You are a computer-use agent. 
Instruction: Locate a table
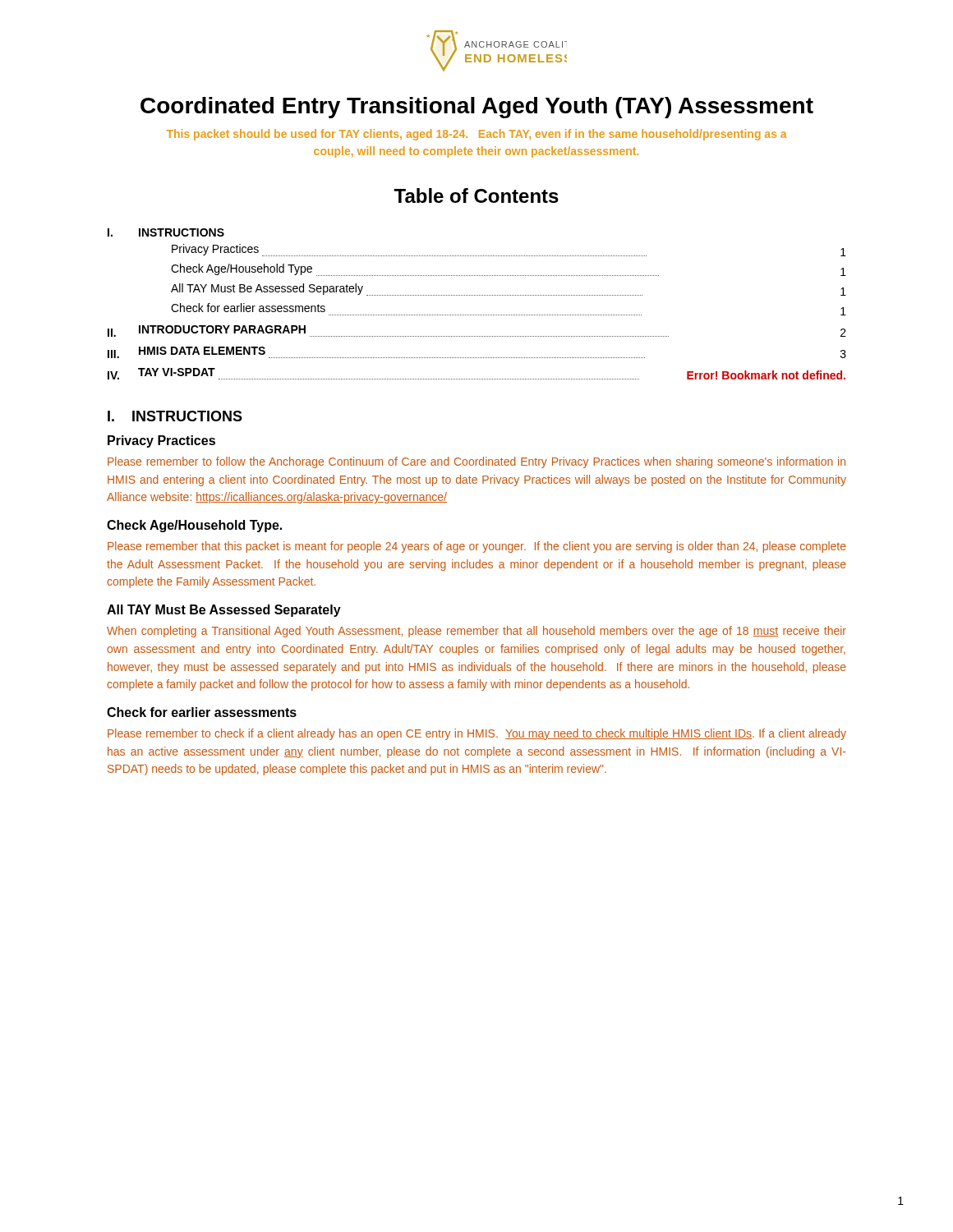(x=476, y=303)
